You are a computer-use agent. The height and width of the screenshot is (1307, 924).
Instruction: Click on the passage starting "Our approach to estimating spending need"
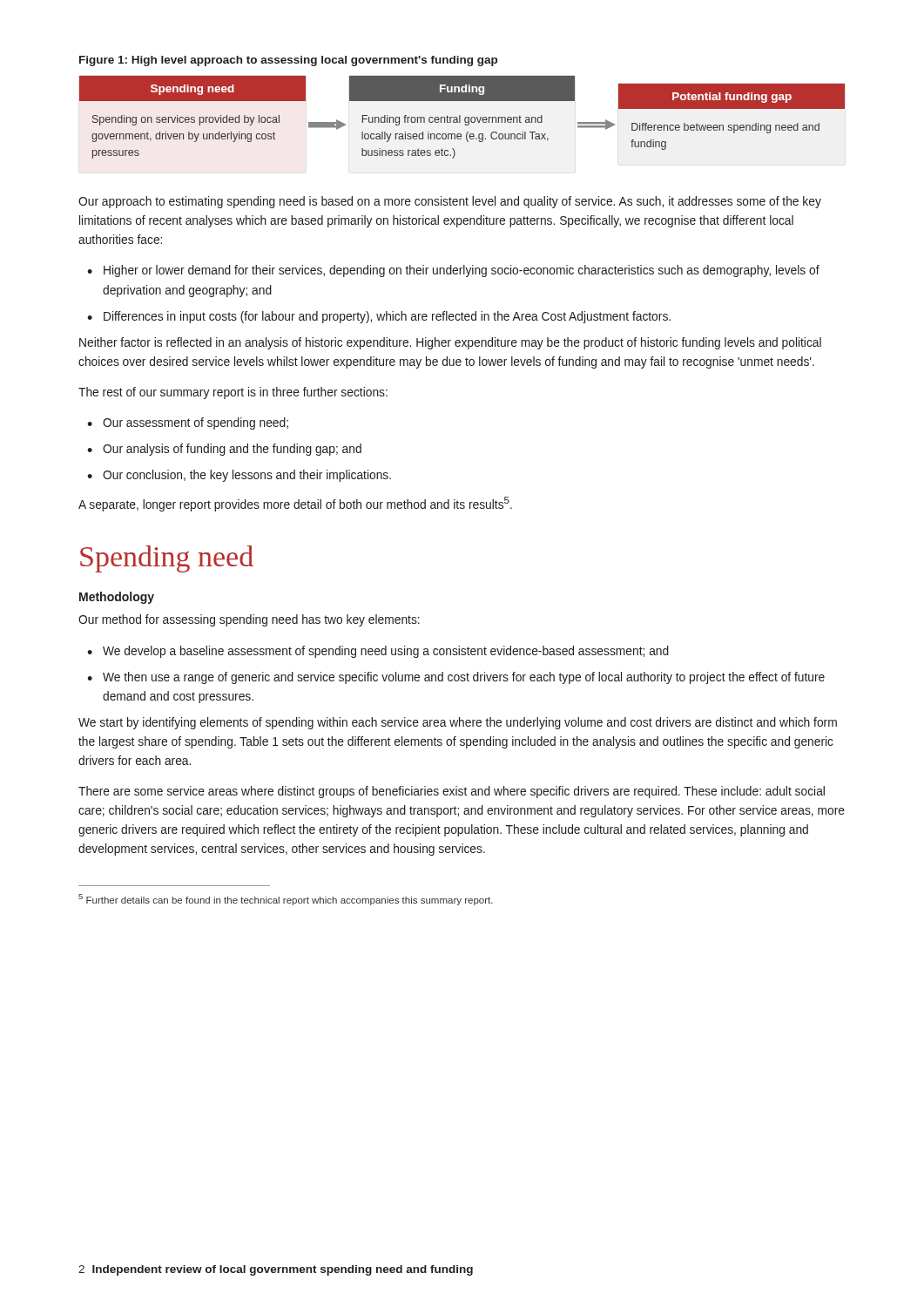point(450,221)
